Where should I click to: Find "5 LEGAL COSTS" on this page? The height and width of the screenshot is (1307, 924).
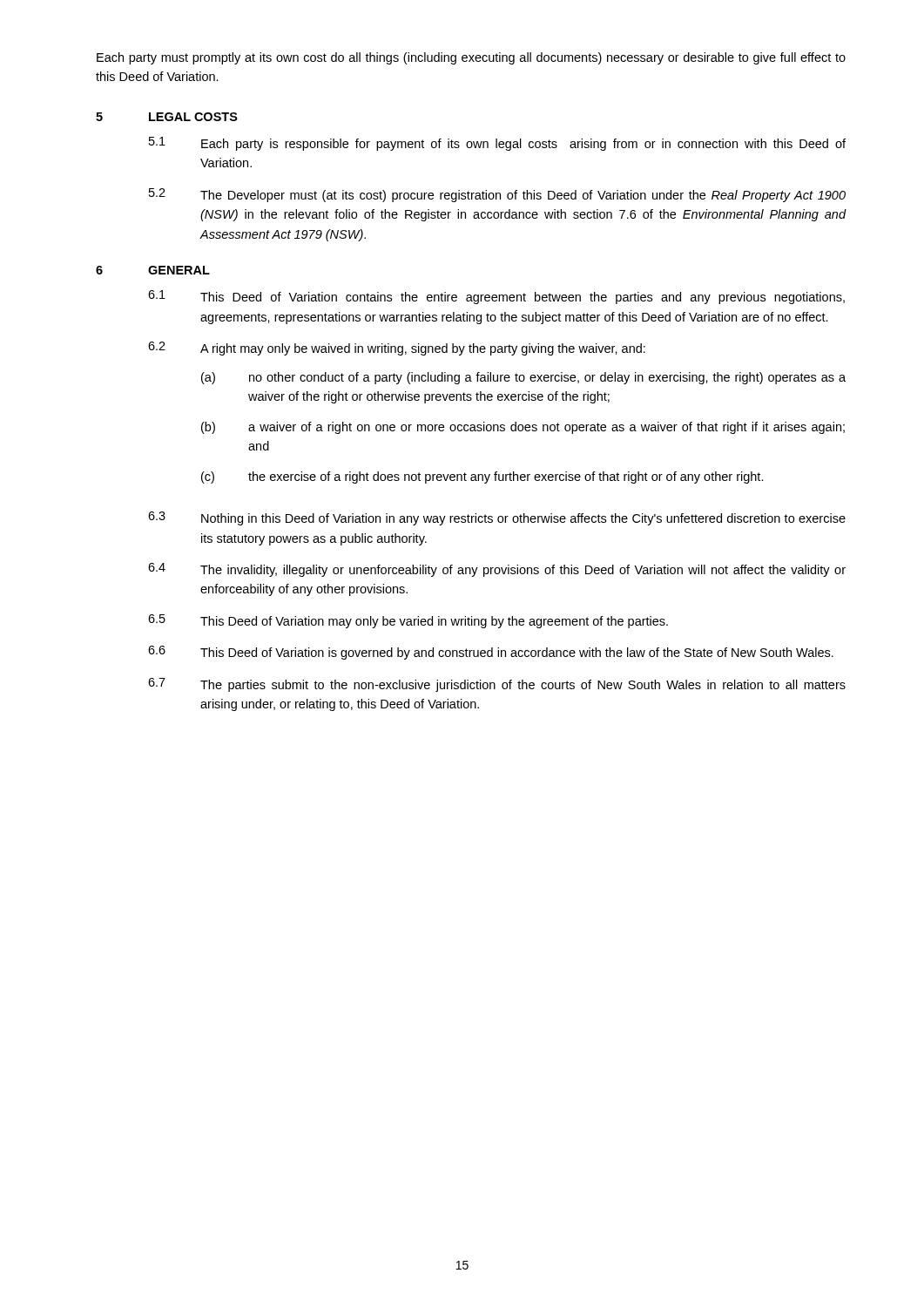point(167,117)
